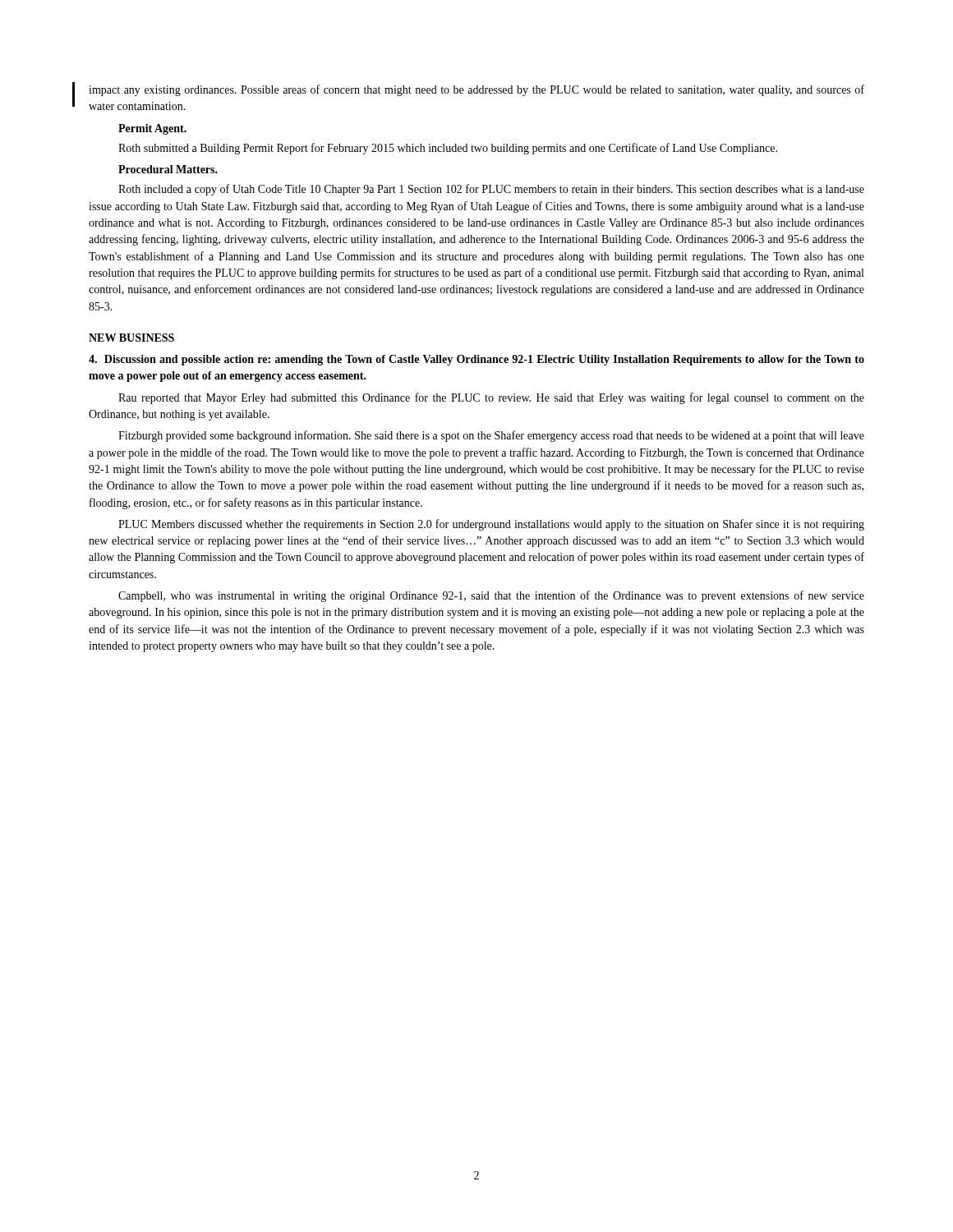The height and width of the screenshot is (1232, 953).
Task: Locate the text starting "Roth included a copy of Utah"
Action: [476, 249]
